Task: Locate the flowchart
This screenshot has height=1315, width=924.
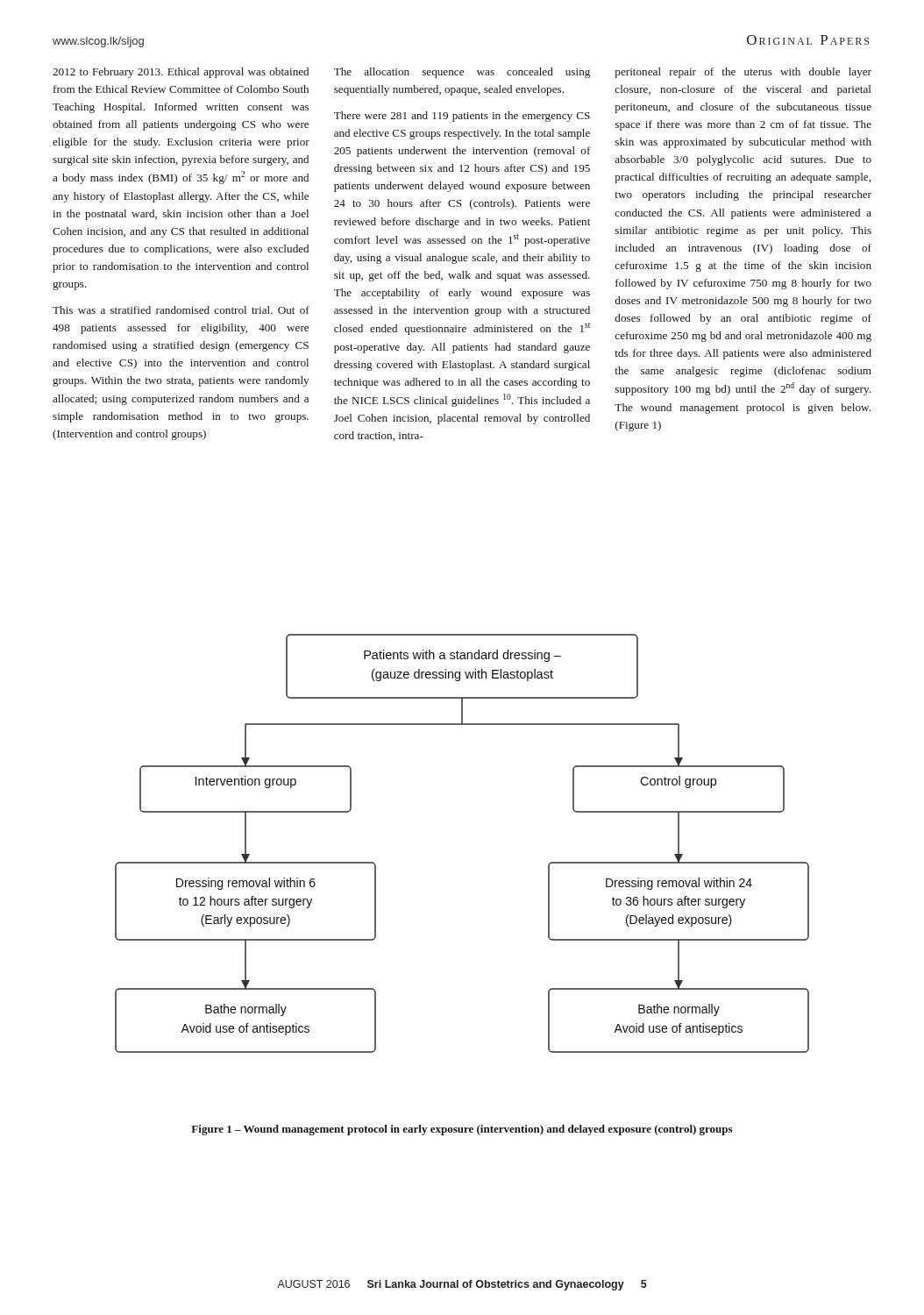Action: click(x=462, y=868)
